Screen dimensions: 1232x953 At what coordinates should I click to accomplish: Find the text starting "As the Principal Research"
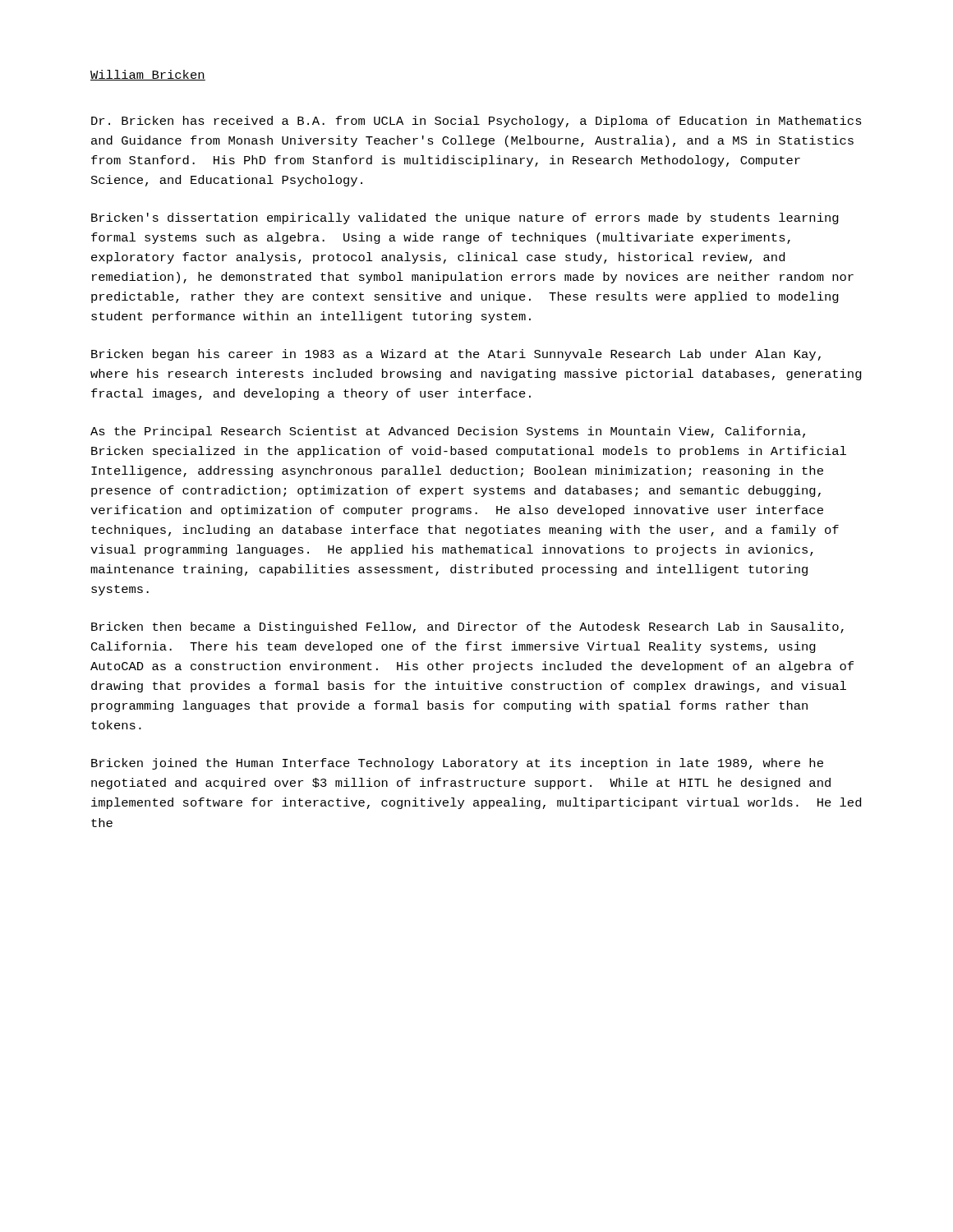tap(469, 511)
